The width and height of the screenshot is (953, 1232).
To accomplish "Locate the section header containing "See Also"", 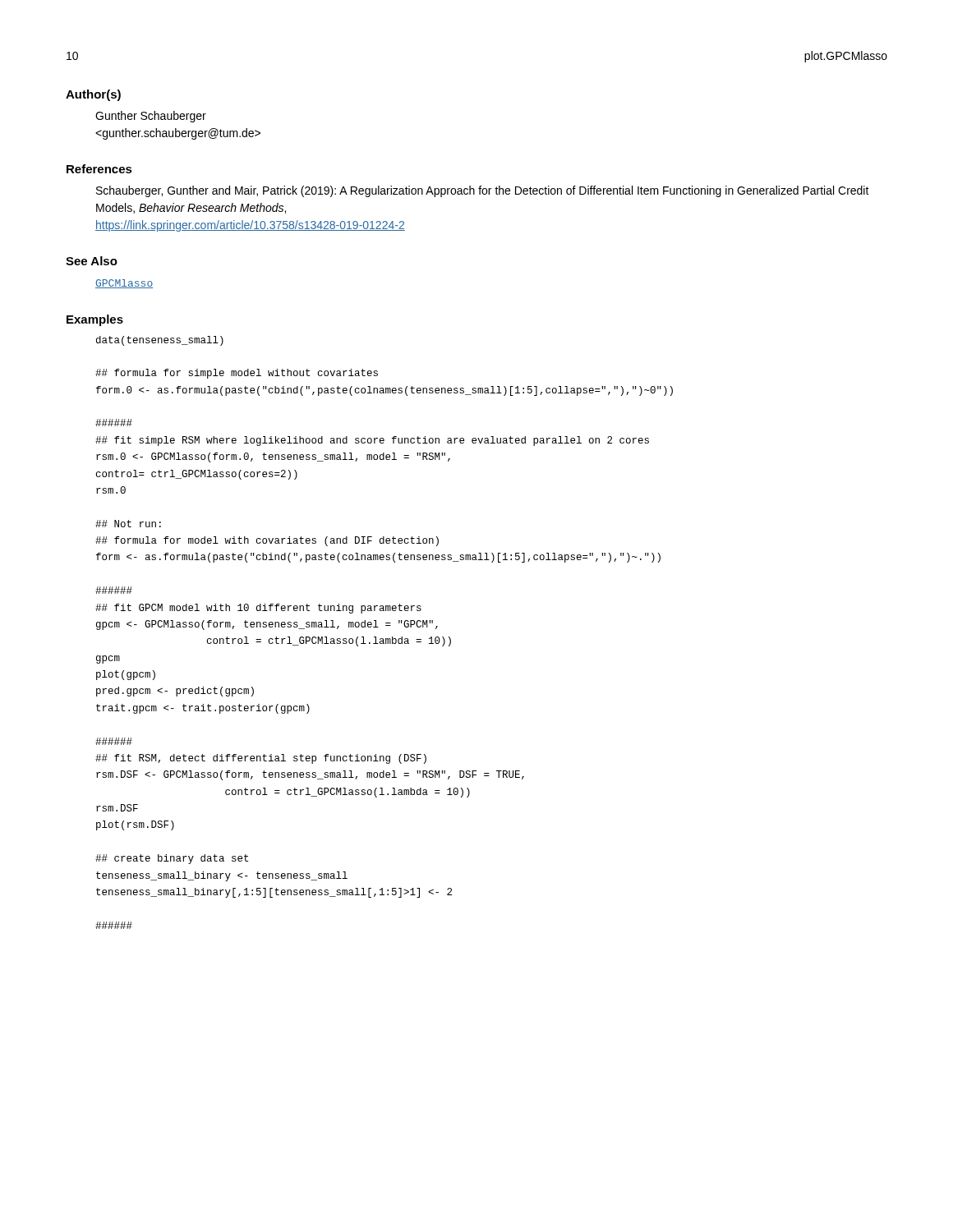I will (92, 261).
